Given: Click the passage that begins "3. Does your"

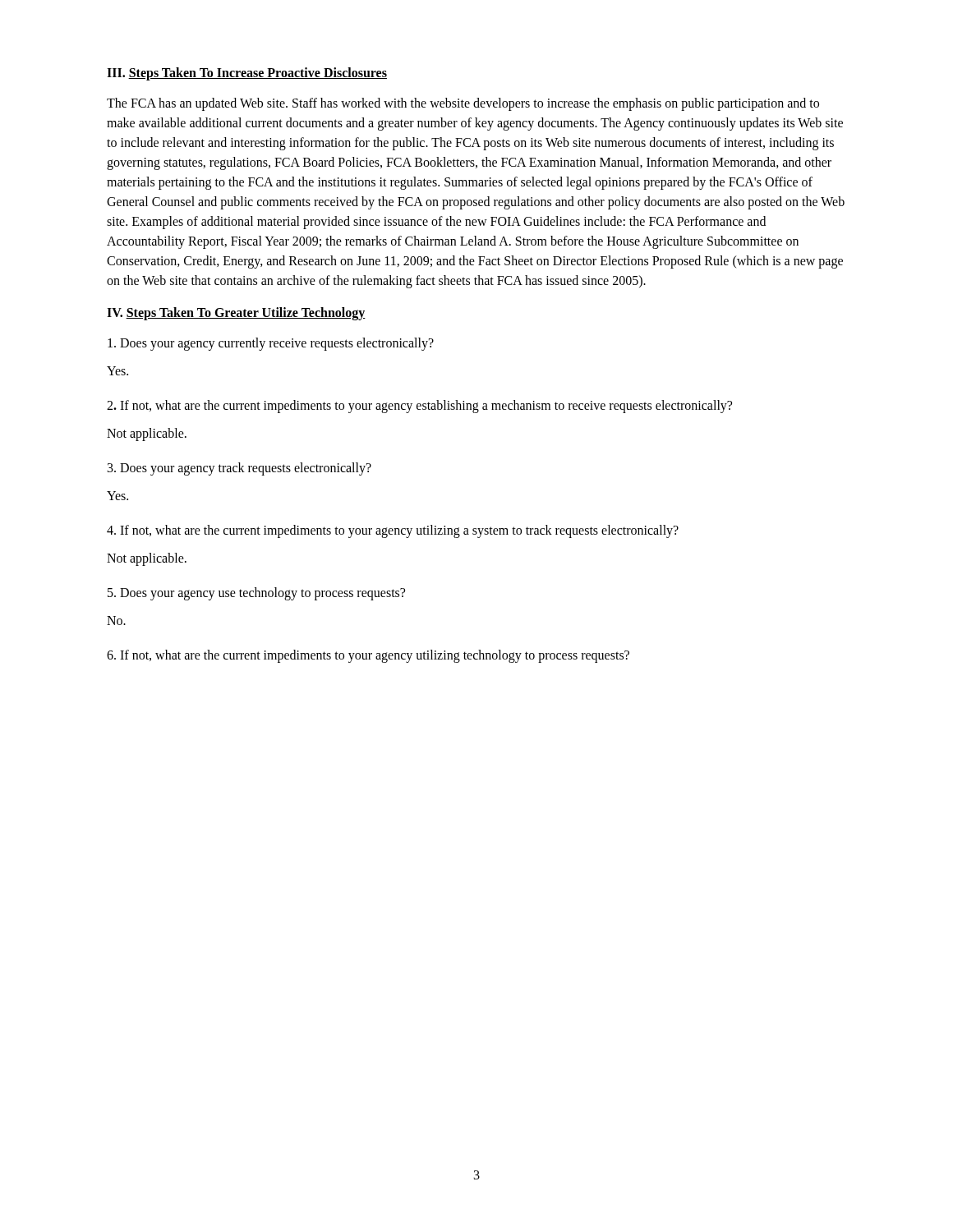Looking at the screenshot, I should click(239, 468).
